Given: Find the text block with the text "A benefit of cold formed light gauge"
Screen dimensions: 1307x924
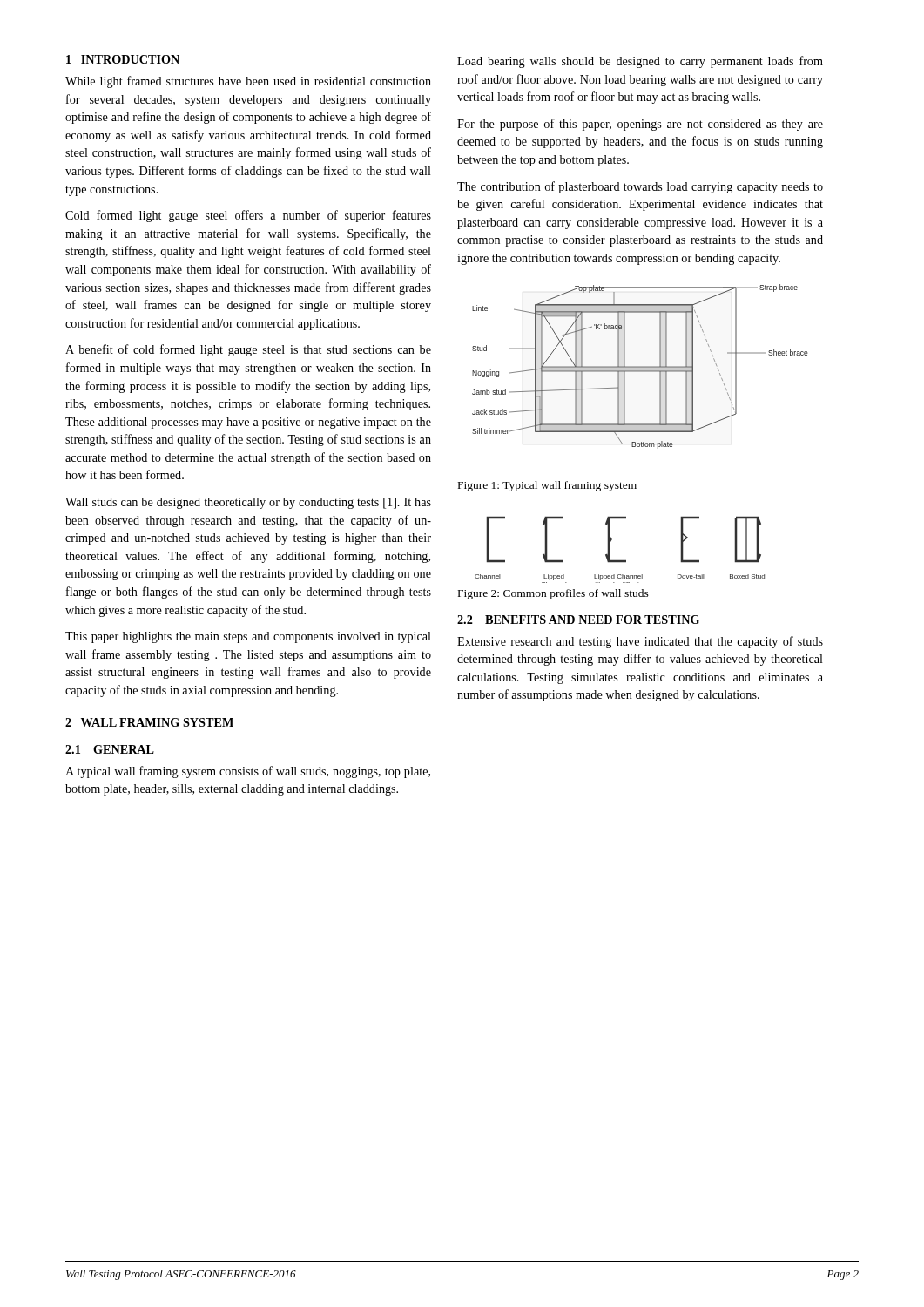Looking at the screenshot, I should coord(248,413).
